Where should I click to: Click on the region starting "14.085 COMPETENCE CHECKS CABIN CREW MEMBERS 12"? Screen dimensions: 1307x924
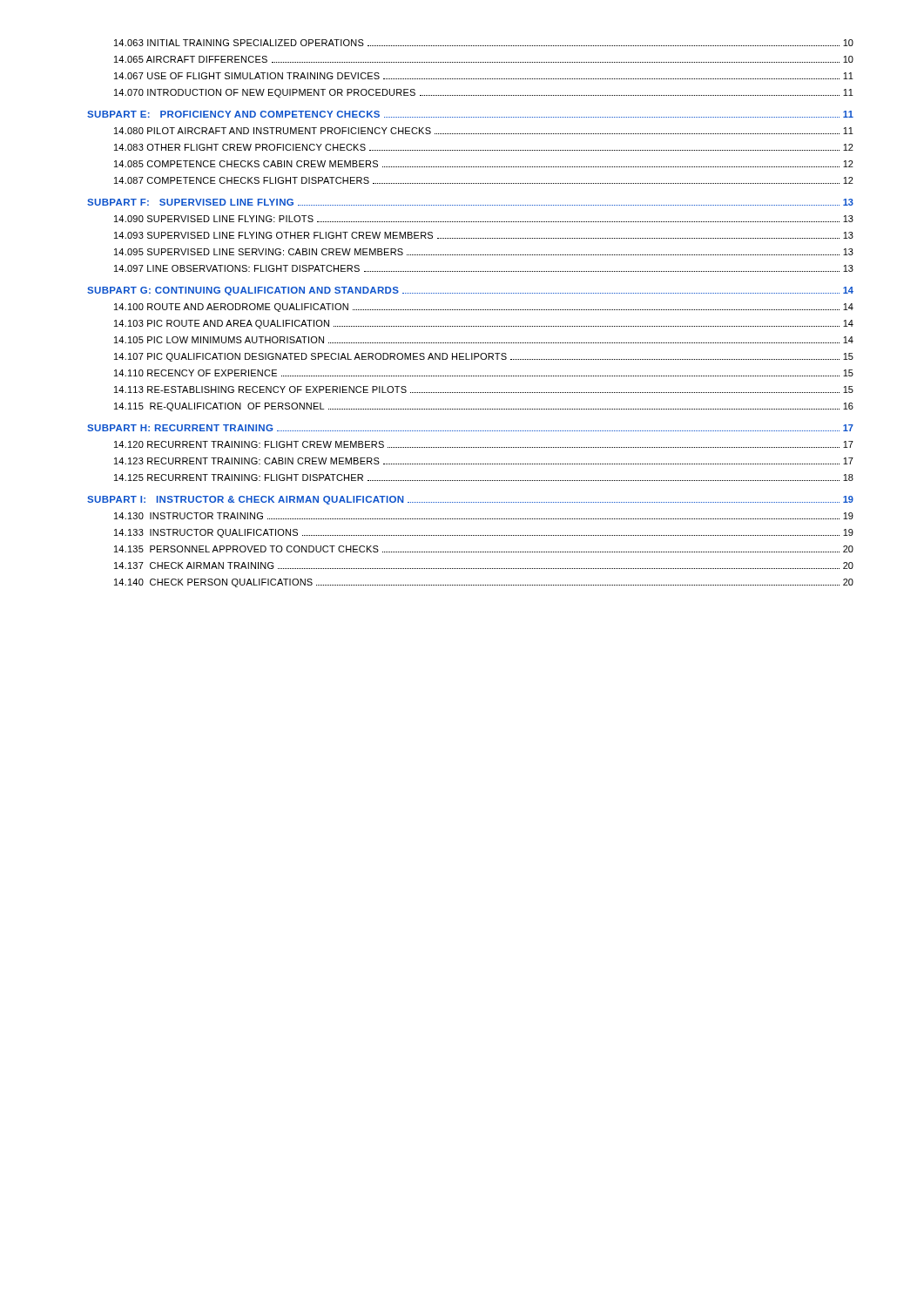(483, 164)
